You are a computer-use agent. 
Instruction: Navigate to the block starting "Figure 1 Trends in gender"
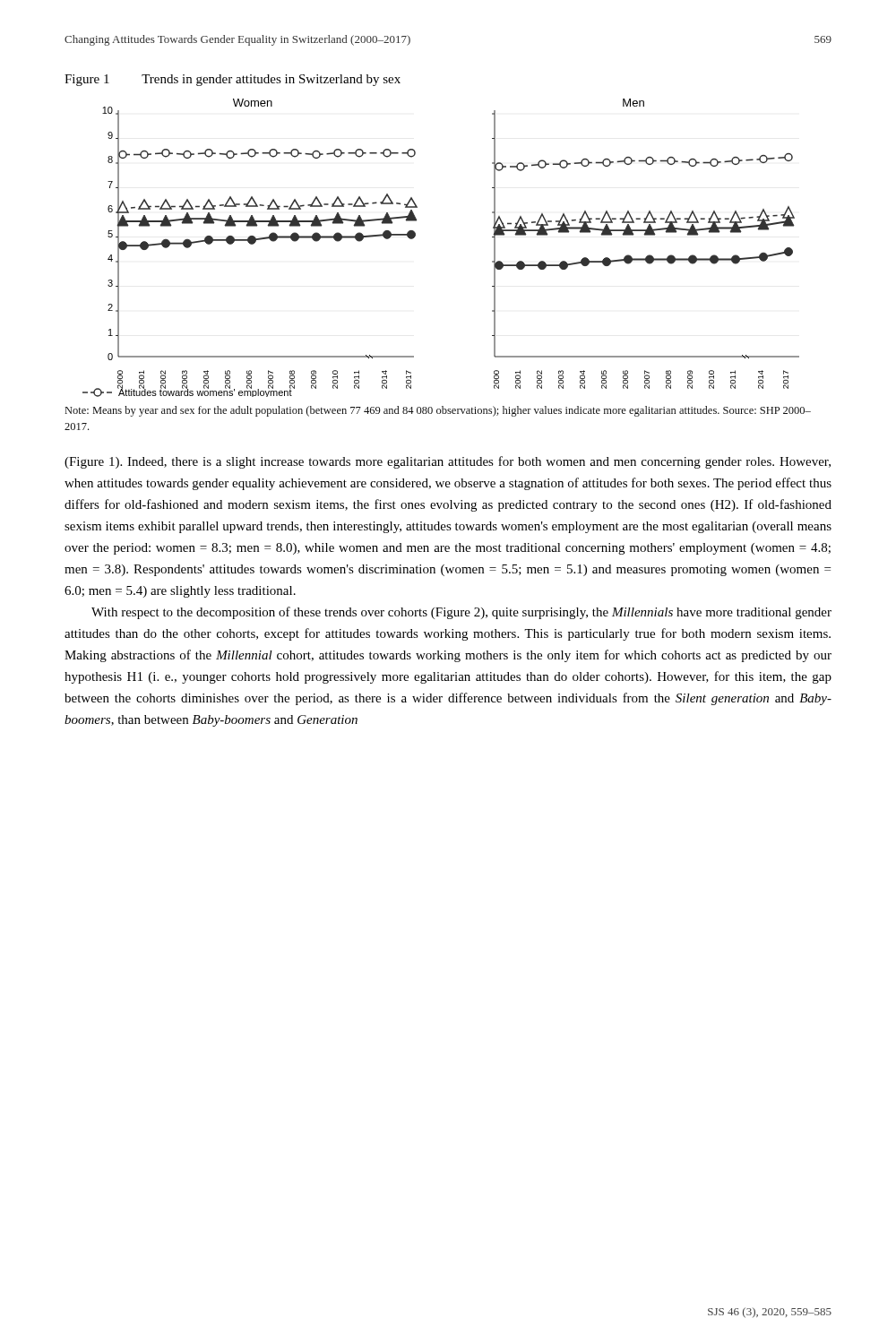[x=233, y=79]
